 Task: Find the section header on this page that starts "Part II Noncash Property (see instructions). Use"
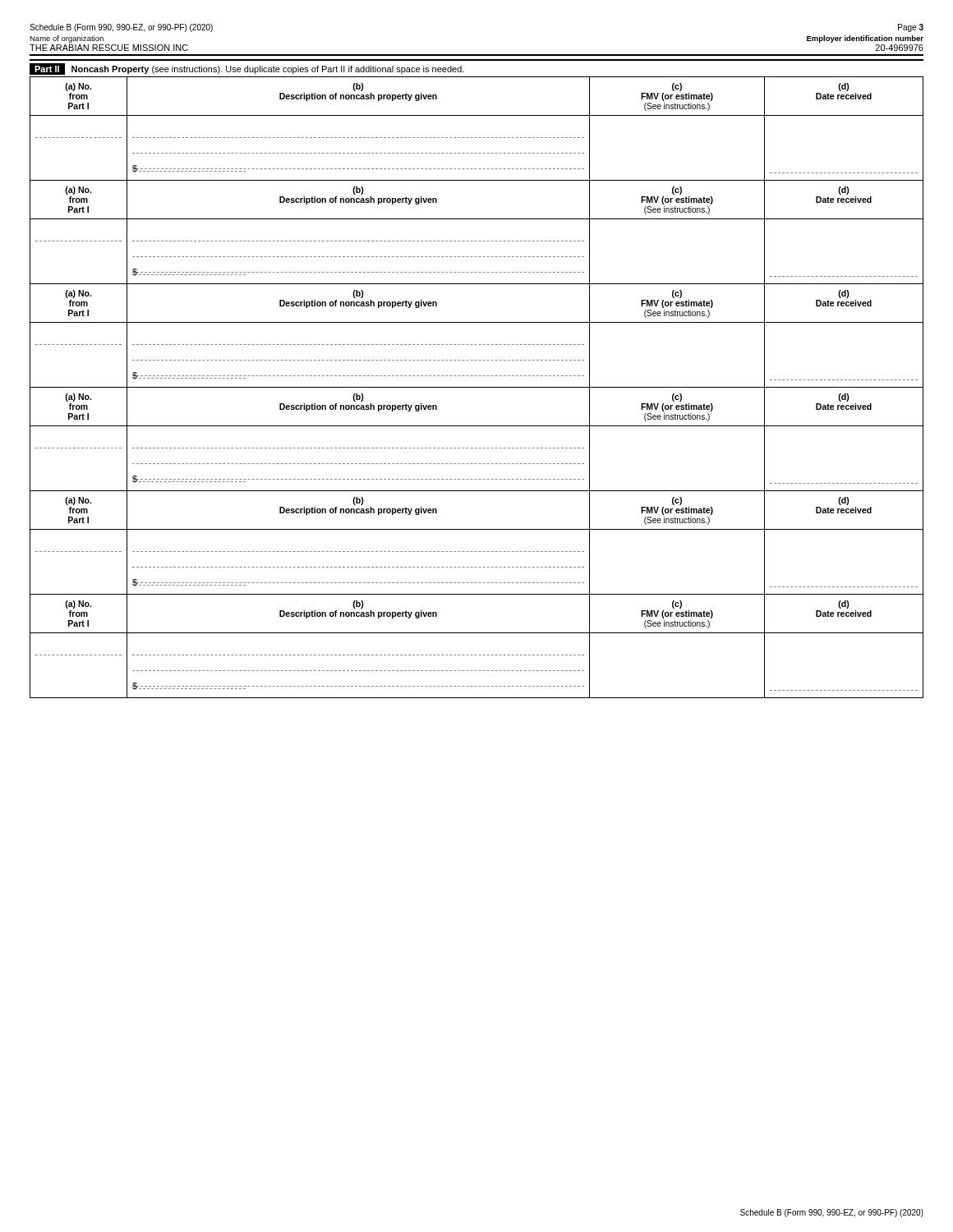[x=247, y=69]
